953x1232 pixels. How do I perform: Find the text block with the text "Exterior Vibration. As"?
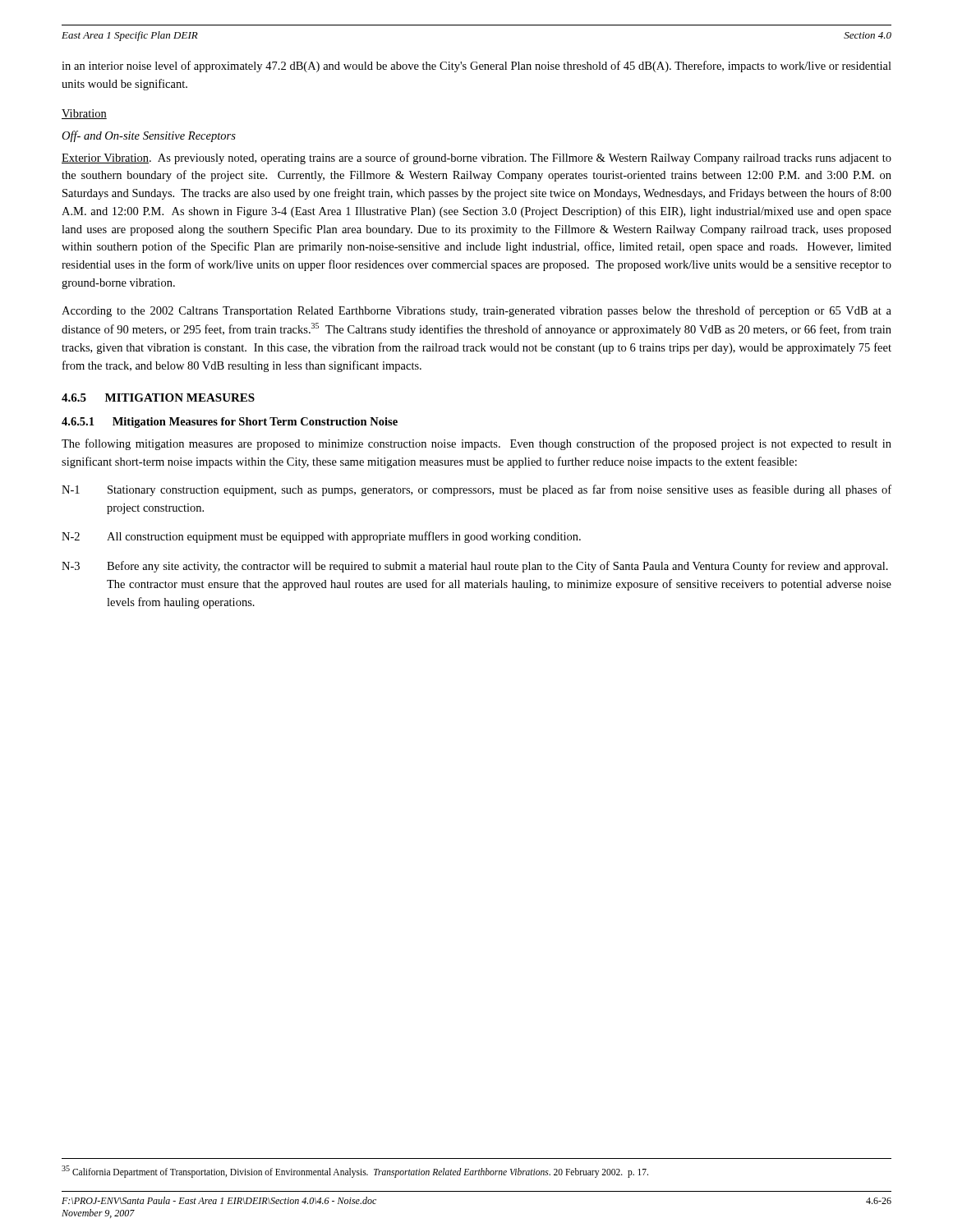[x=476, y=221]
